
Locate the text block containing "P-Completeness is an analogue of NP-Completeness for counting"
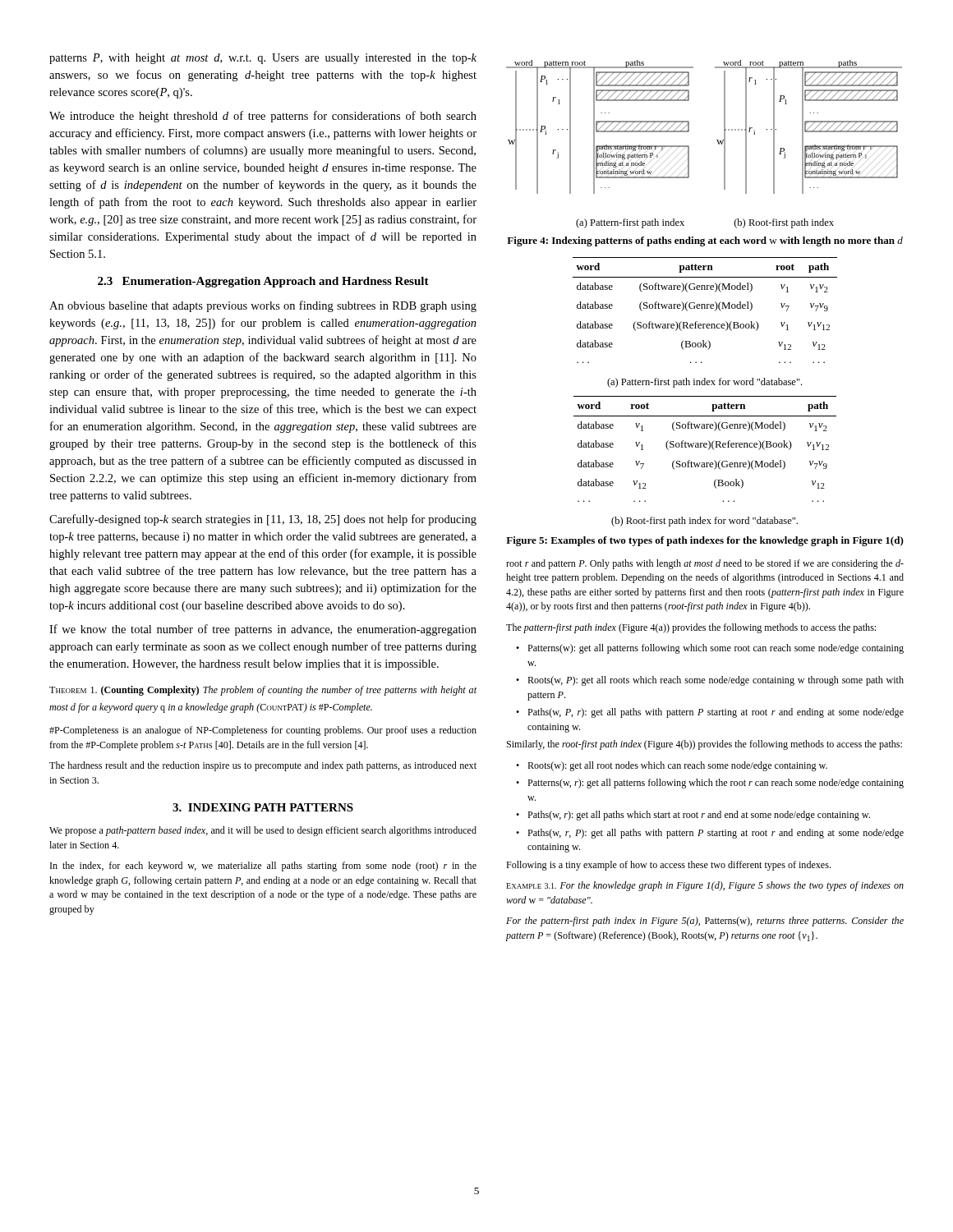pyautogui.click(x=263, y=756)
